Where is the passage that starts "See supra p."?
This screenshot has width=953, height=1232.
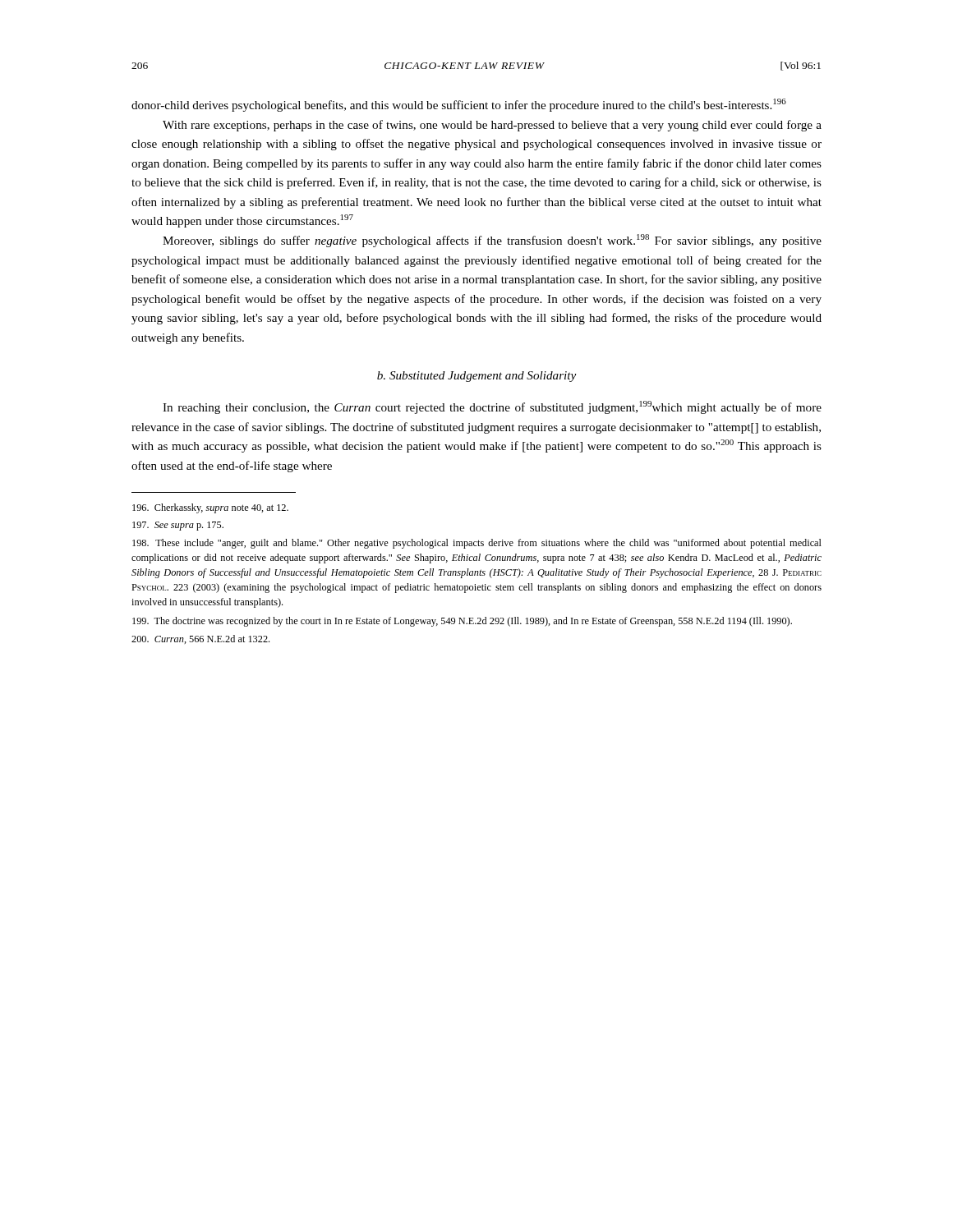(x=178, y=526)
